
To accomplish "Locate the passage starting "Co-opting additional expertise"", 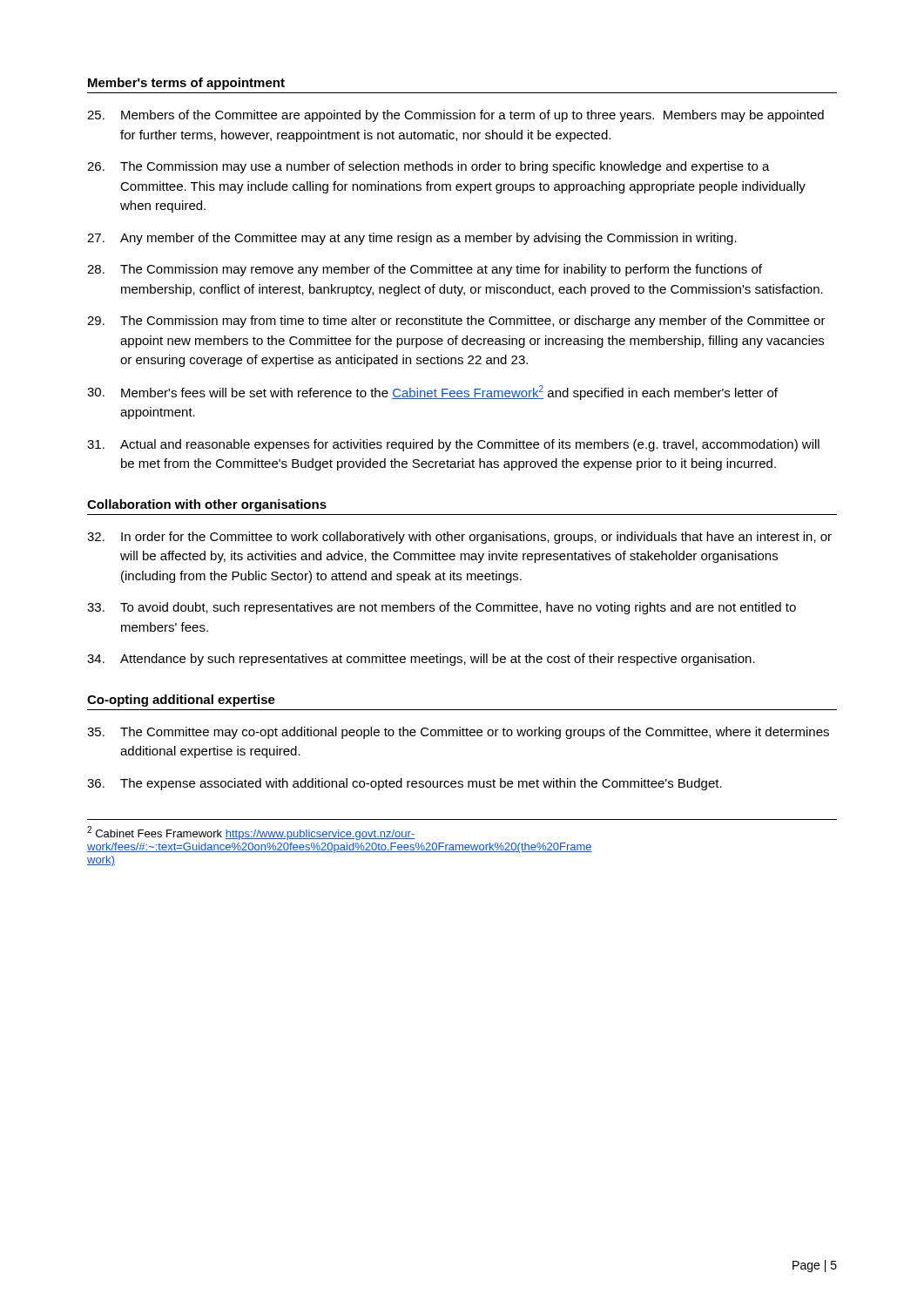I will pyautogui.click(x=181, y=699).
